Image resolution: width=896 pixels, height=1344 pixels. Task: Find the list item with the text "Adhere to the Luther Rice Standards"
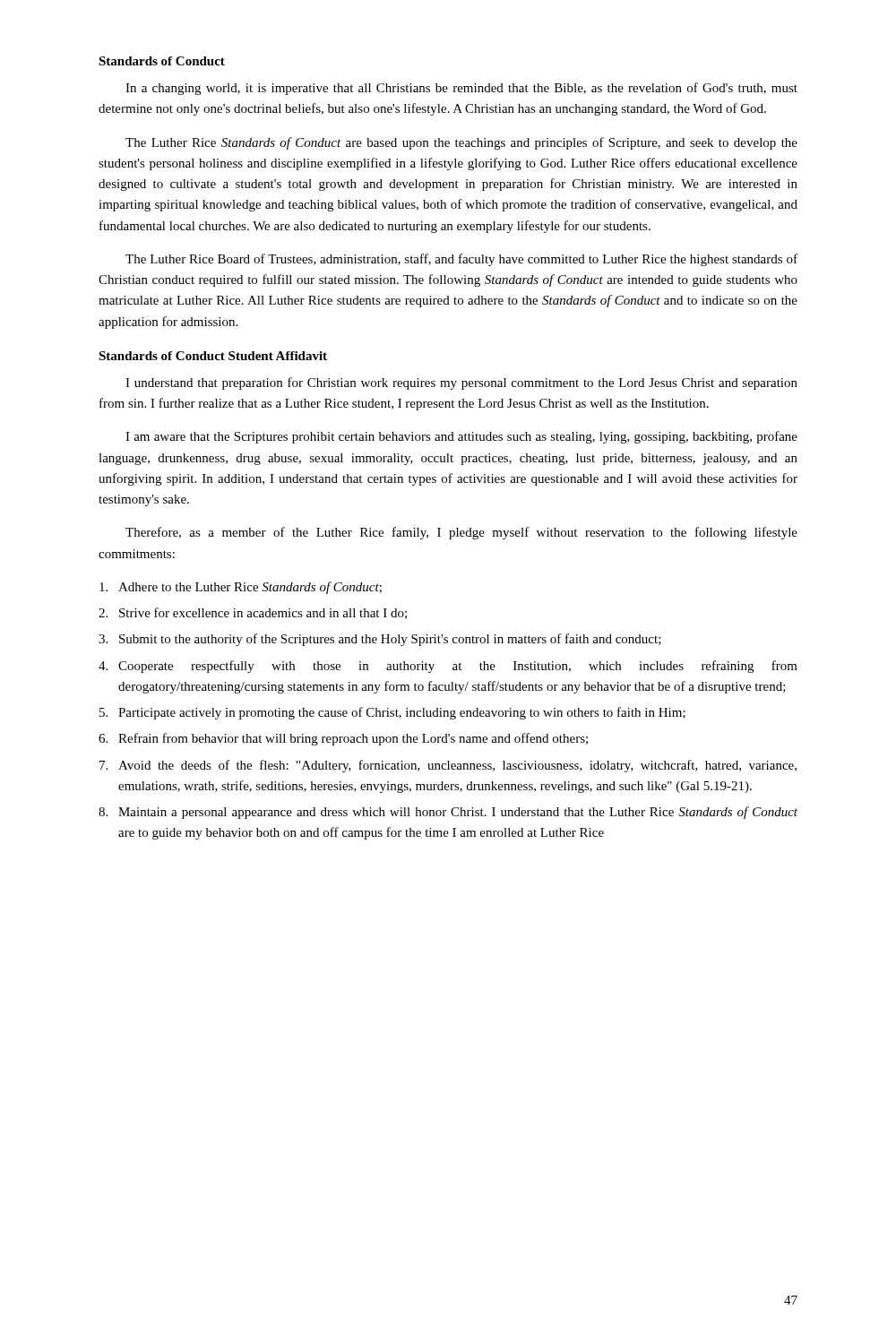pyautogui.click(x=241, y=588)
